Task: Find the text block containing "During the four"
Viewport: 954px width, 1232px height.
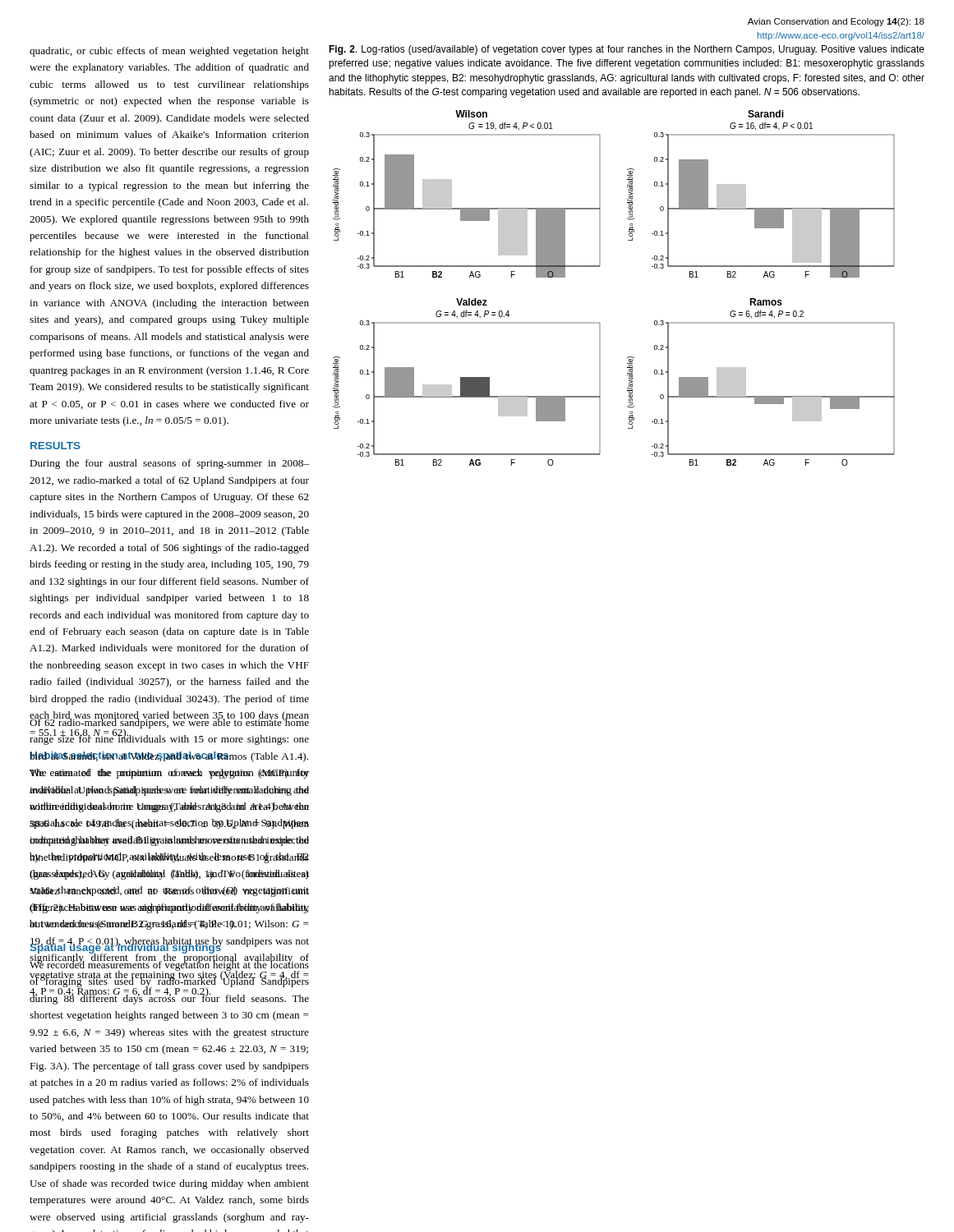Action: (169, 598)
